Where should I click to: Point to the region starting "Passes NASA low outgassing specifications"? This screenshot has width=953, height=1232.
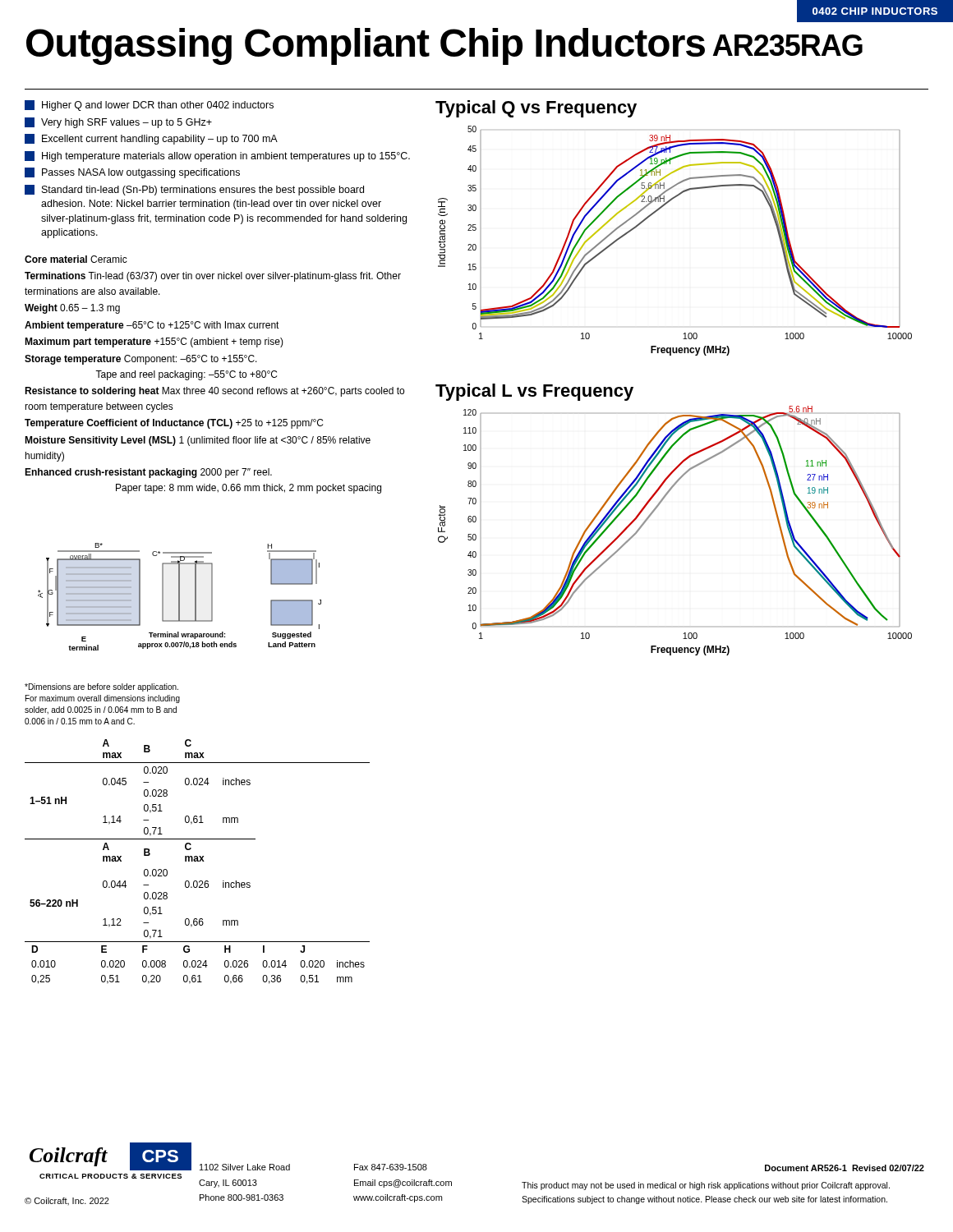[133, 173]
